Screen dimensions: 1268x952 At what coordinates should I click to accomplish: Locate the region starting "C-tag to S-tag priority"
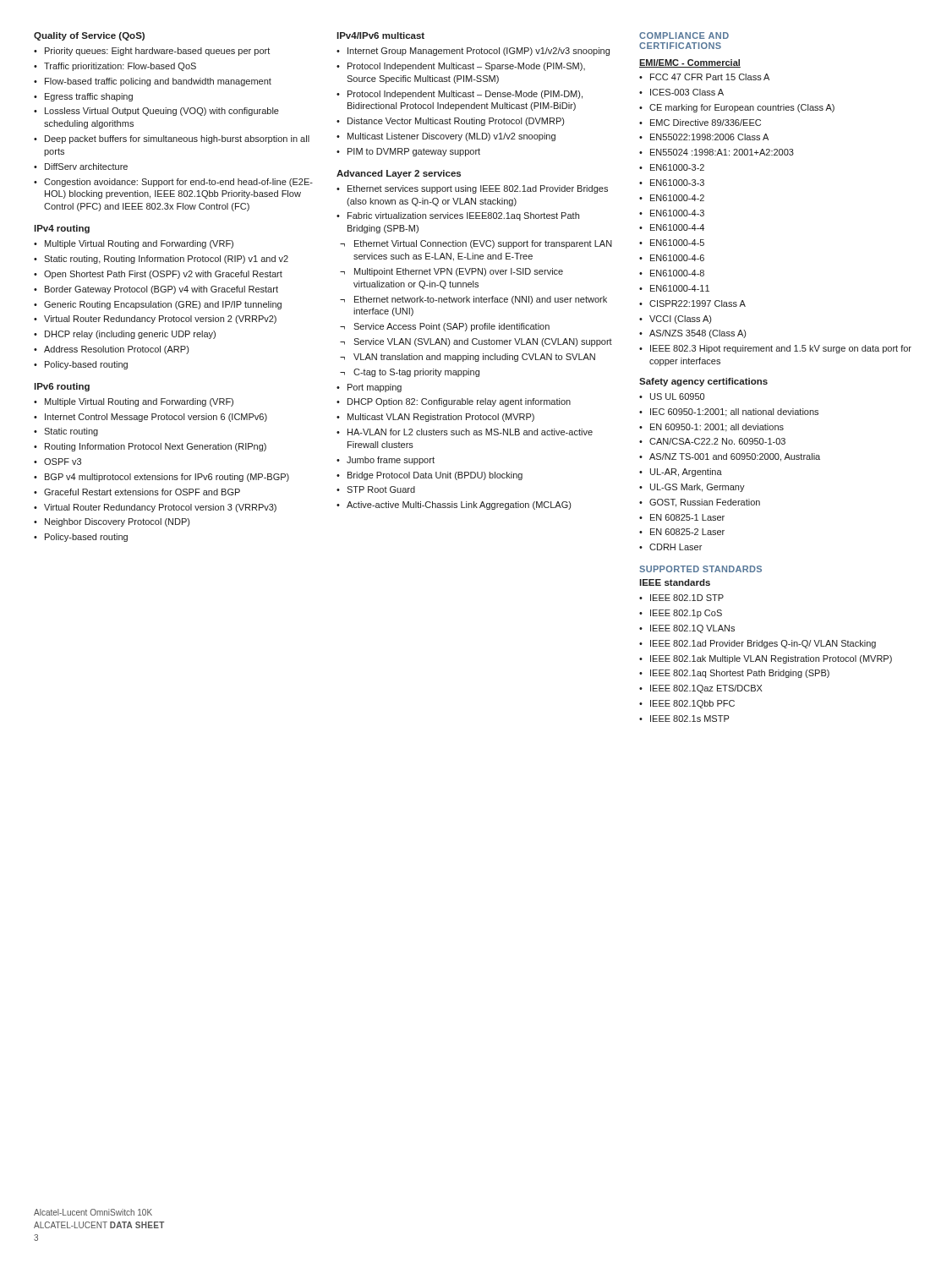(417, 372)
